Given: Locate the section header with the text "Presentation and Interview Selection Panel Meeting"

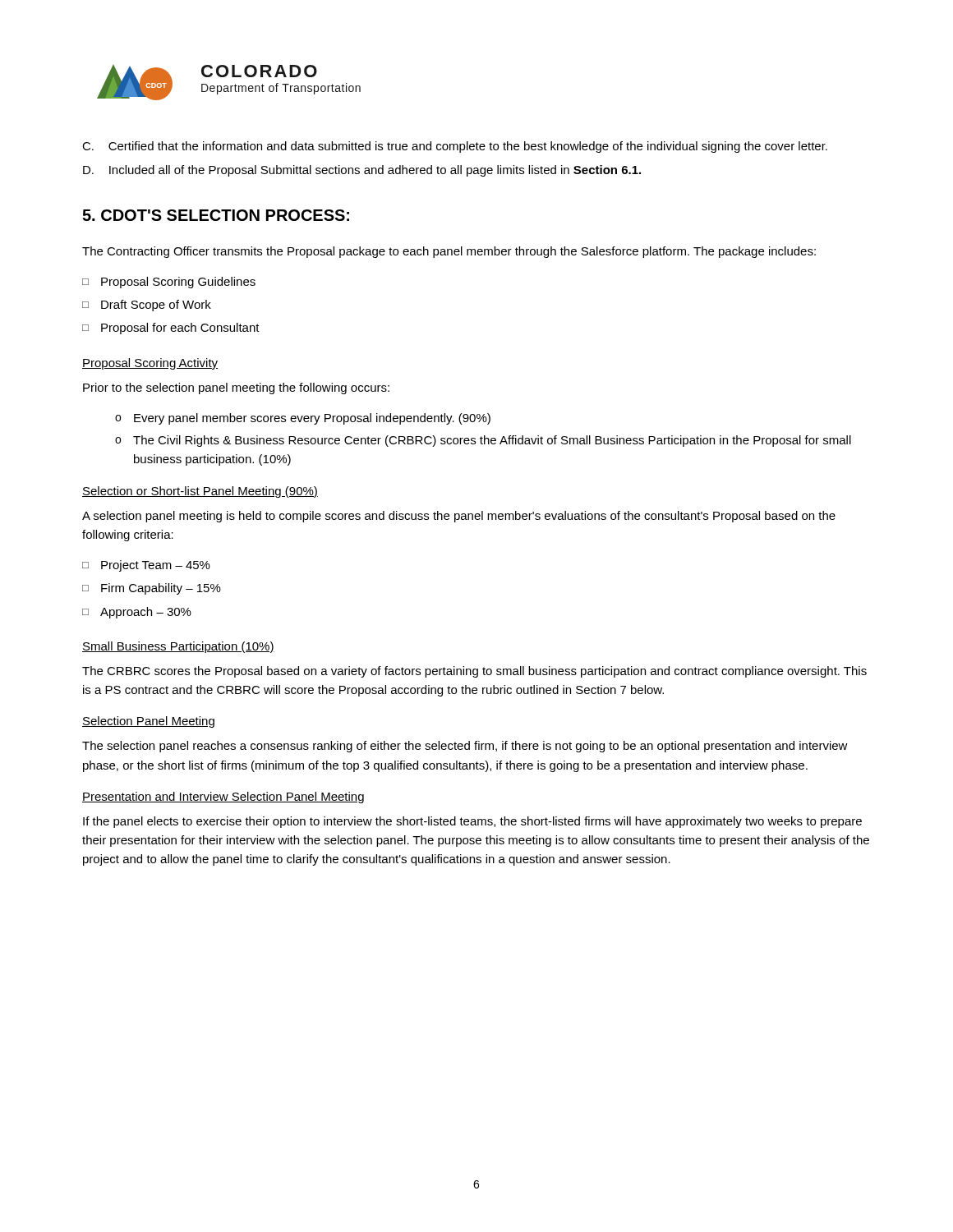Looking at the screenshot, I should [x=223, y=796].
